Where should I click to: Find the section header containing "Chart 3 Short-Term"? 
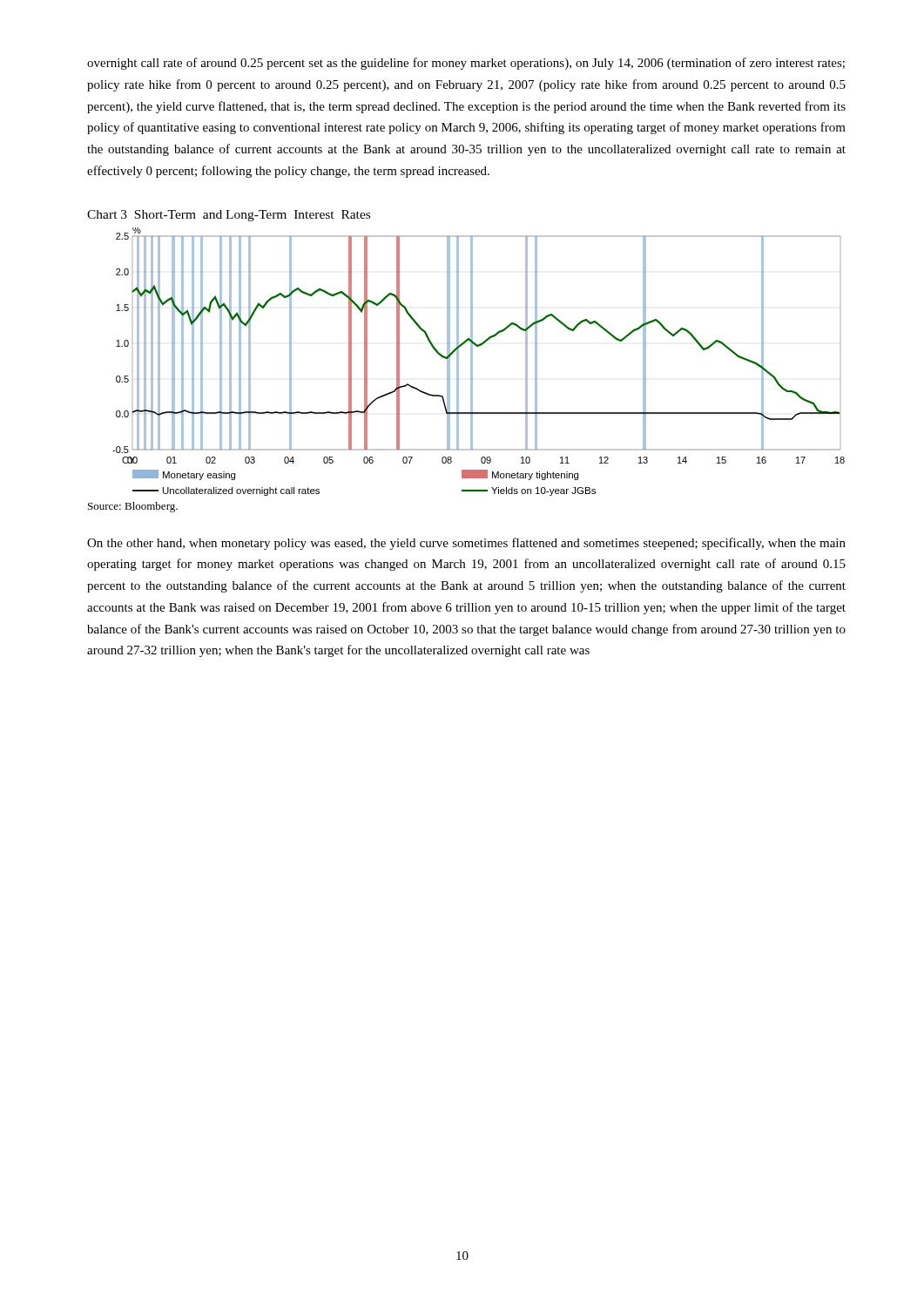point(229,213)
